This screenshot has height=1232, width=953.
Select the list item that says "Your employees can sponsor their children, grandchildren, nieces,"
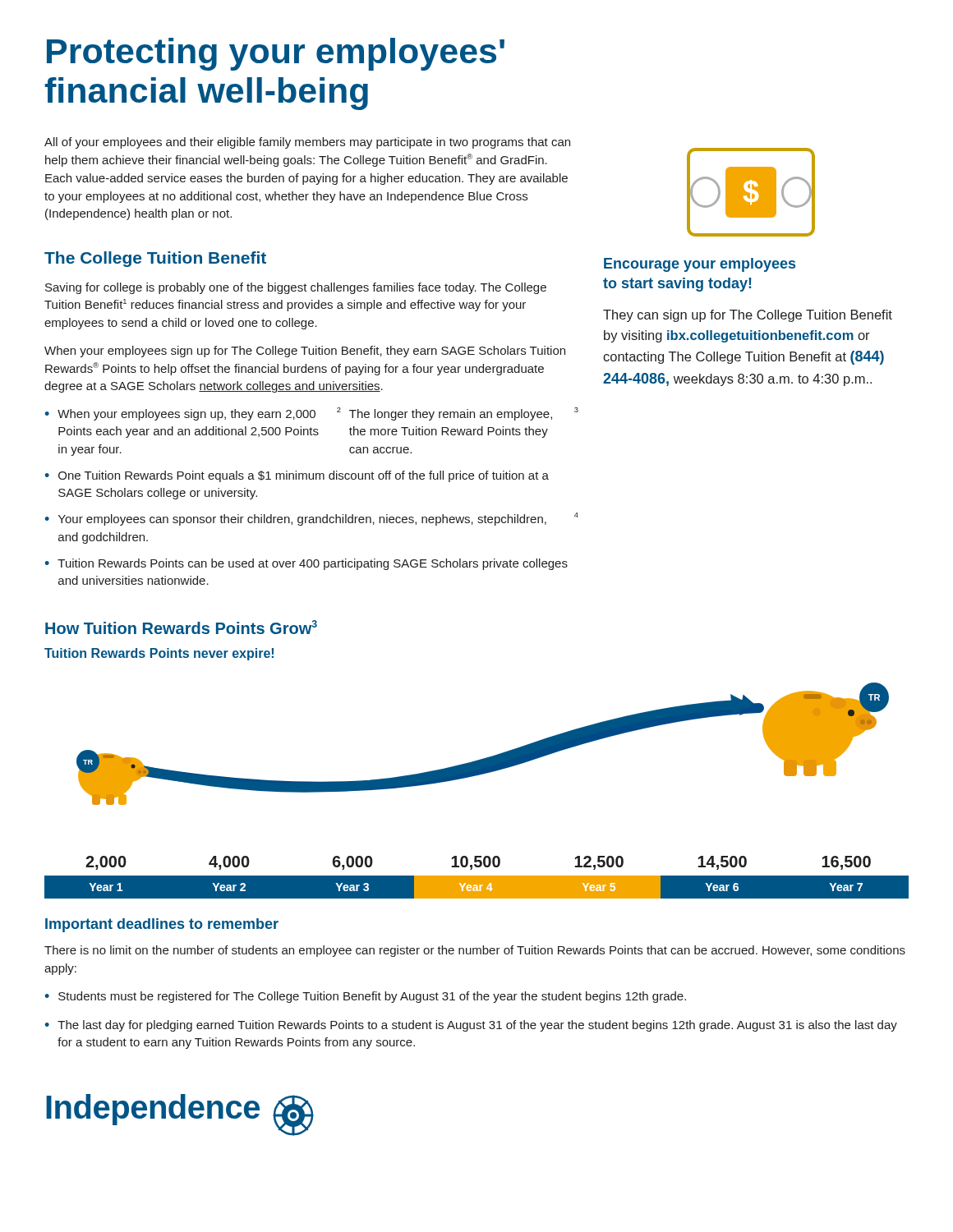(x=318, y=527)
